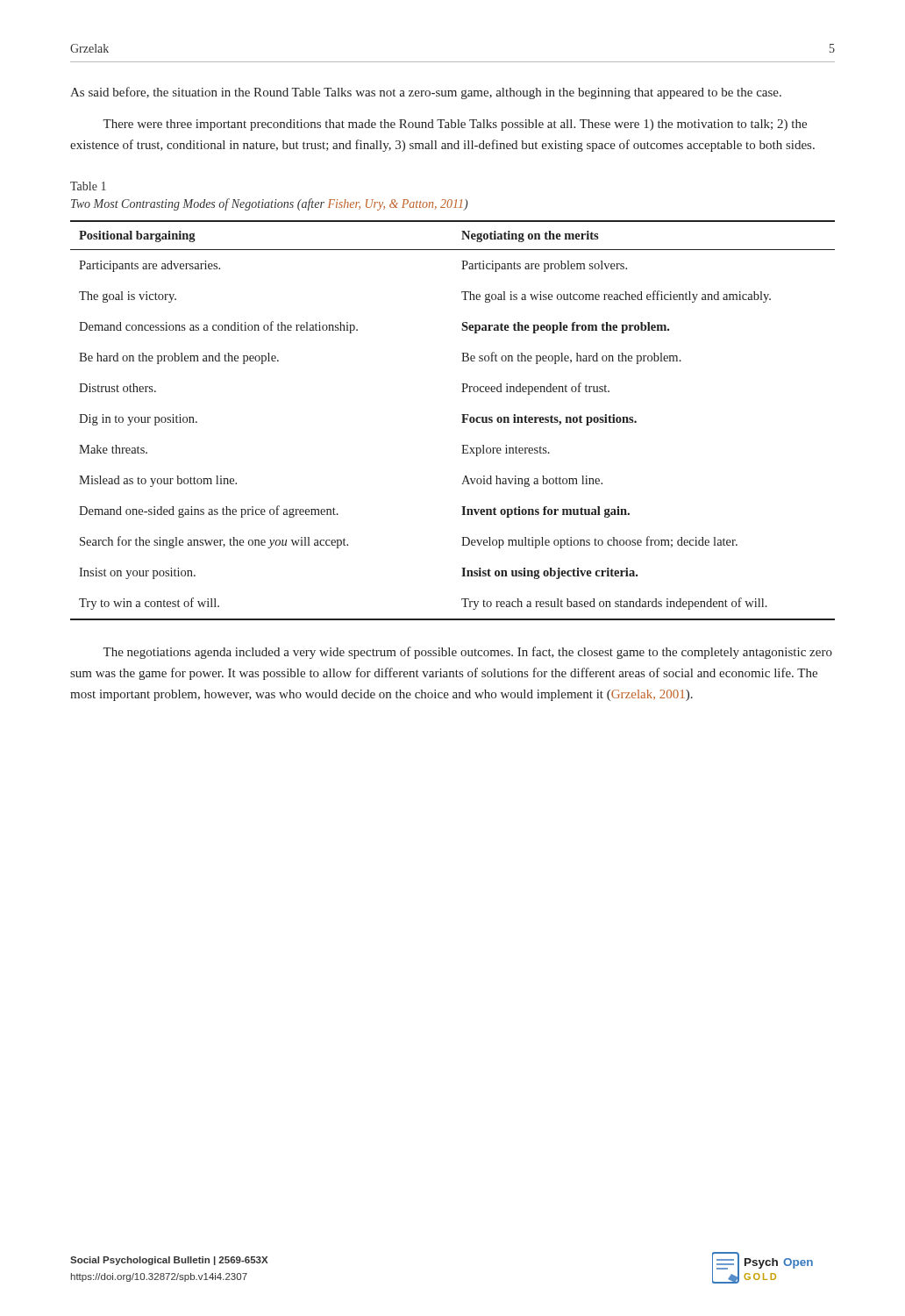Find the text block starting "Table 1"
The width and height of the screenshot is (905, 1316).
click(88, 186)
